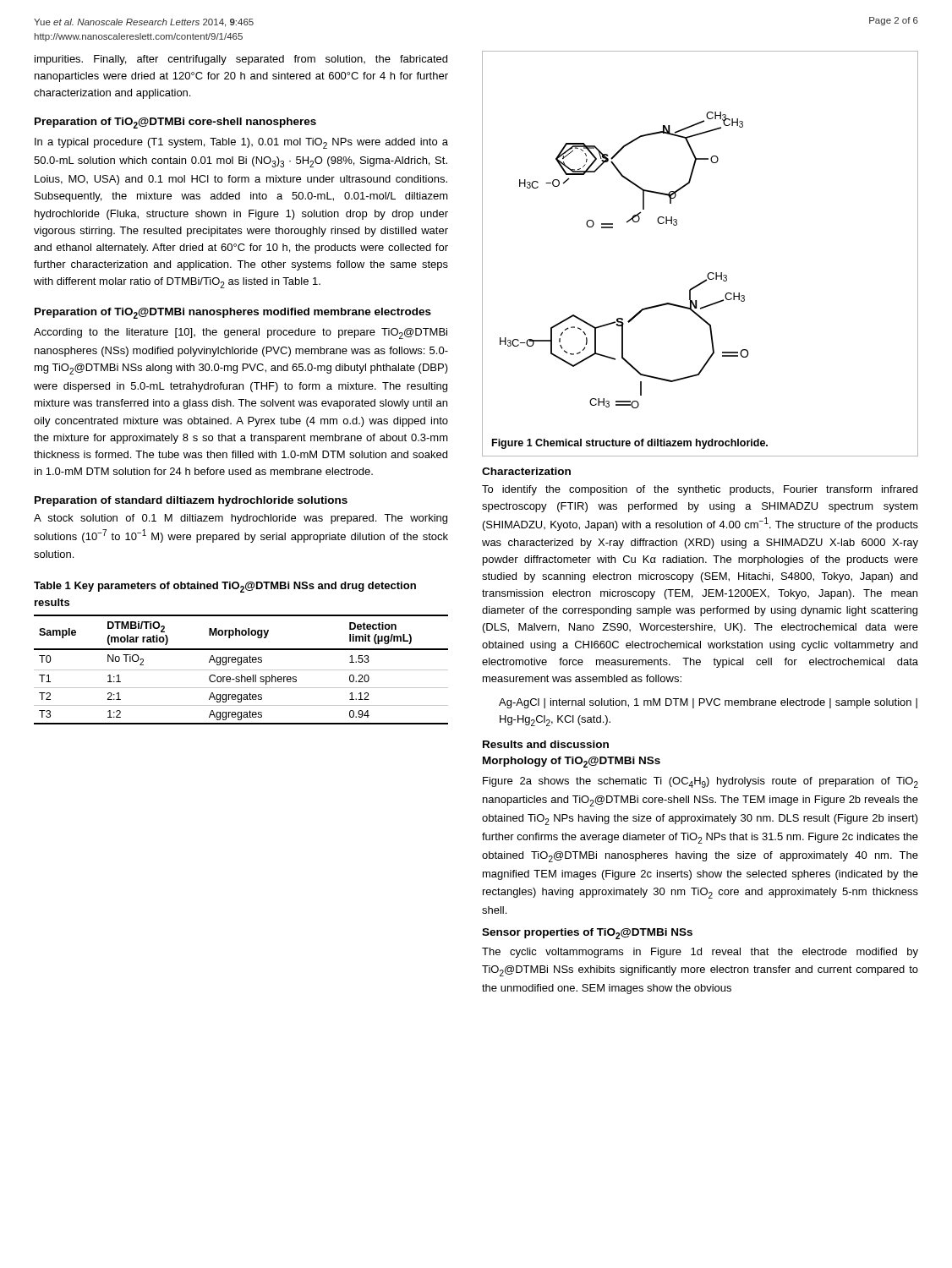The height and width of the screenshot is (1268, 952).
Task: Locate the text starting "Figure 1 Chemical structure"
Action: [x=630, y=443]
